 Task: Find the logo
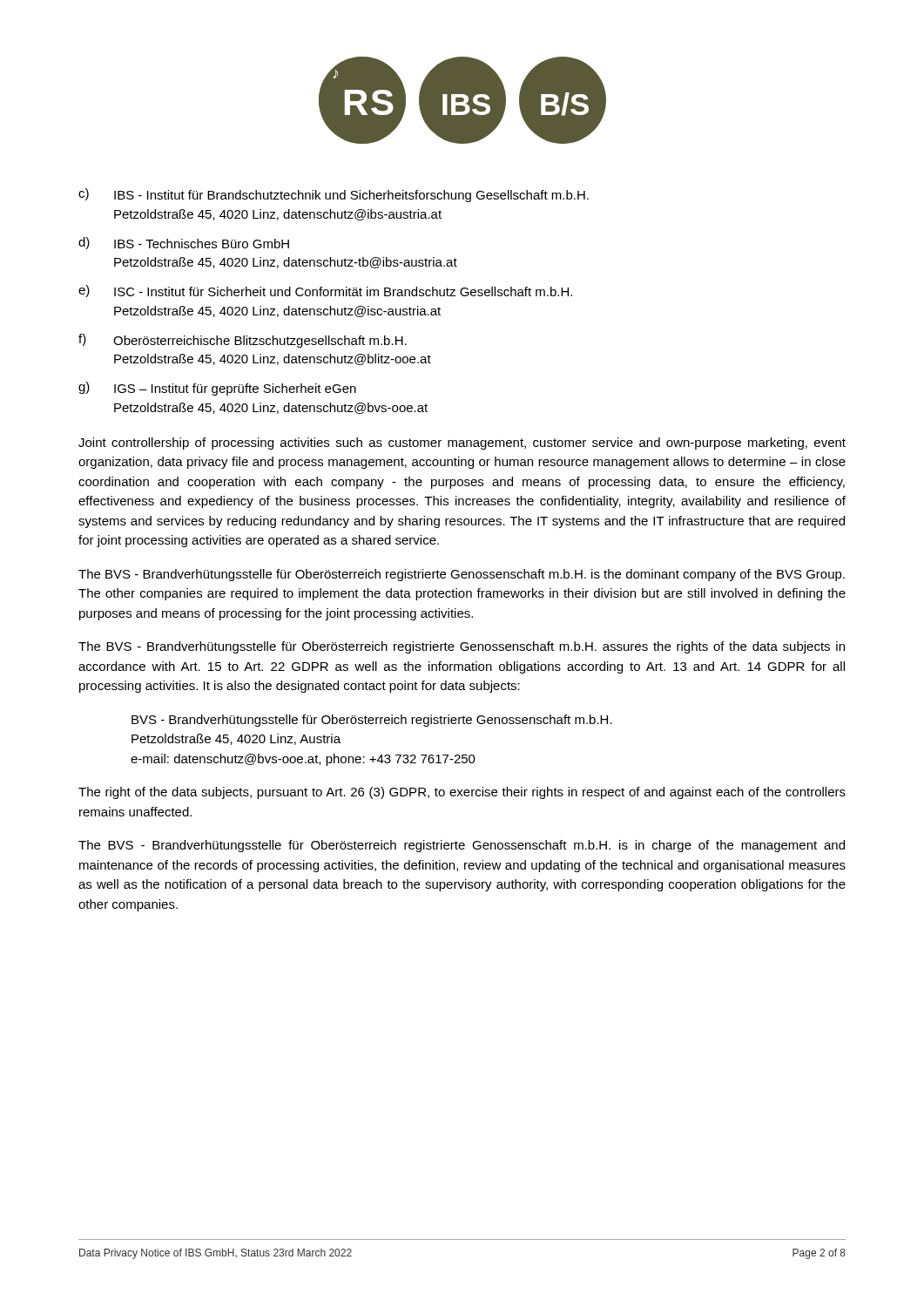(462, 101)
